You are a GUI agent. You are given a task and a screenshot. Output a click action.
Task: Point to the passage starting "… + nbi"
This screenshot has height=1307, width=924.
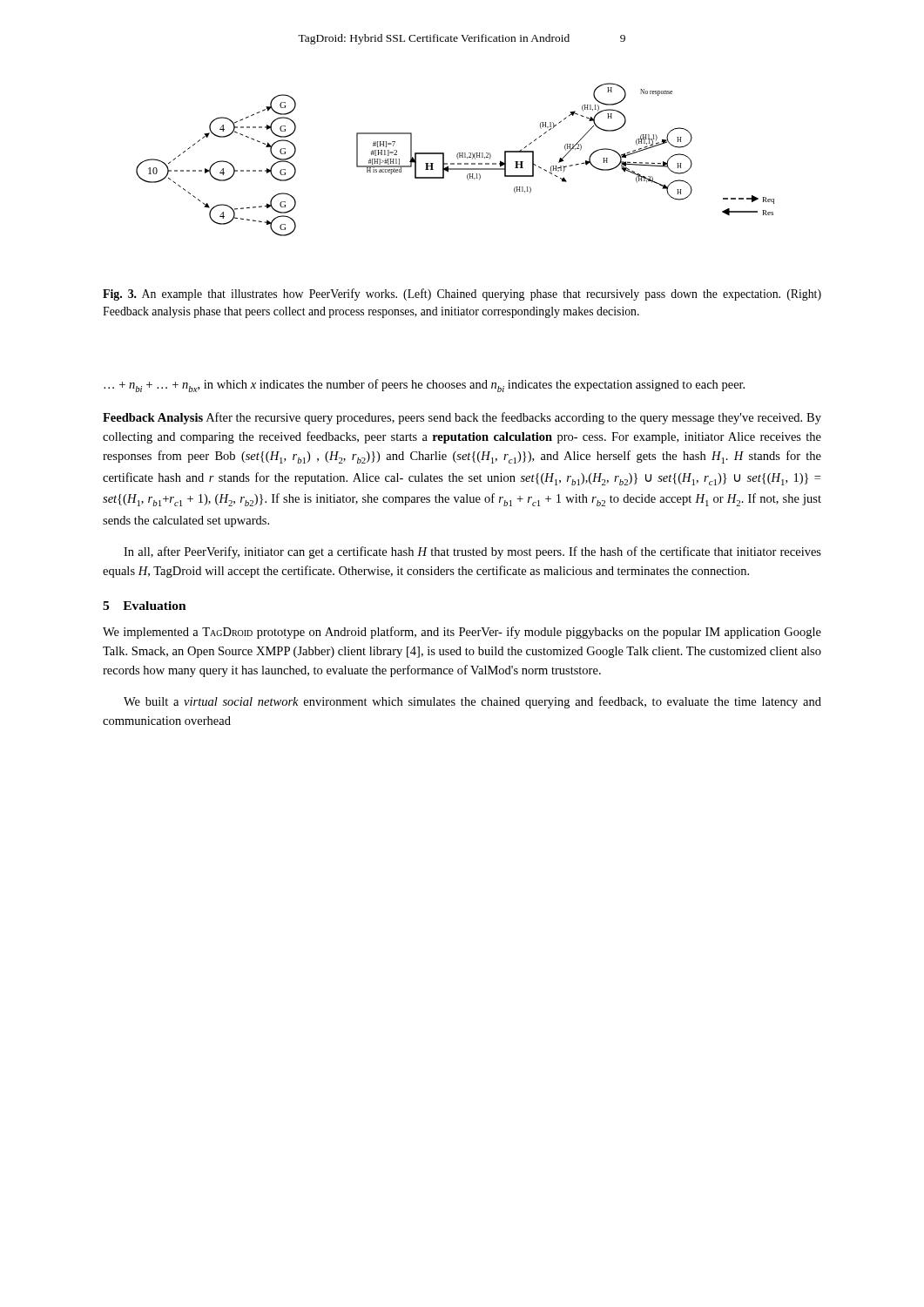tap(424, 386)
